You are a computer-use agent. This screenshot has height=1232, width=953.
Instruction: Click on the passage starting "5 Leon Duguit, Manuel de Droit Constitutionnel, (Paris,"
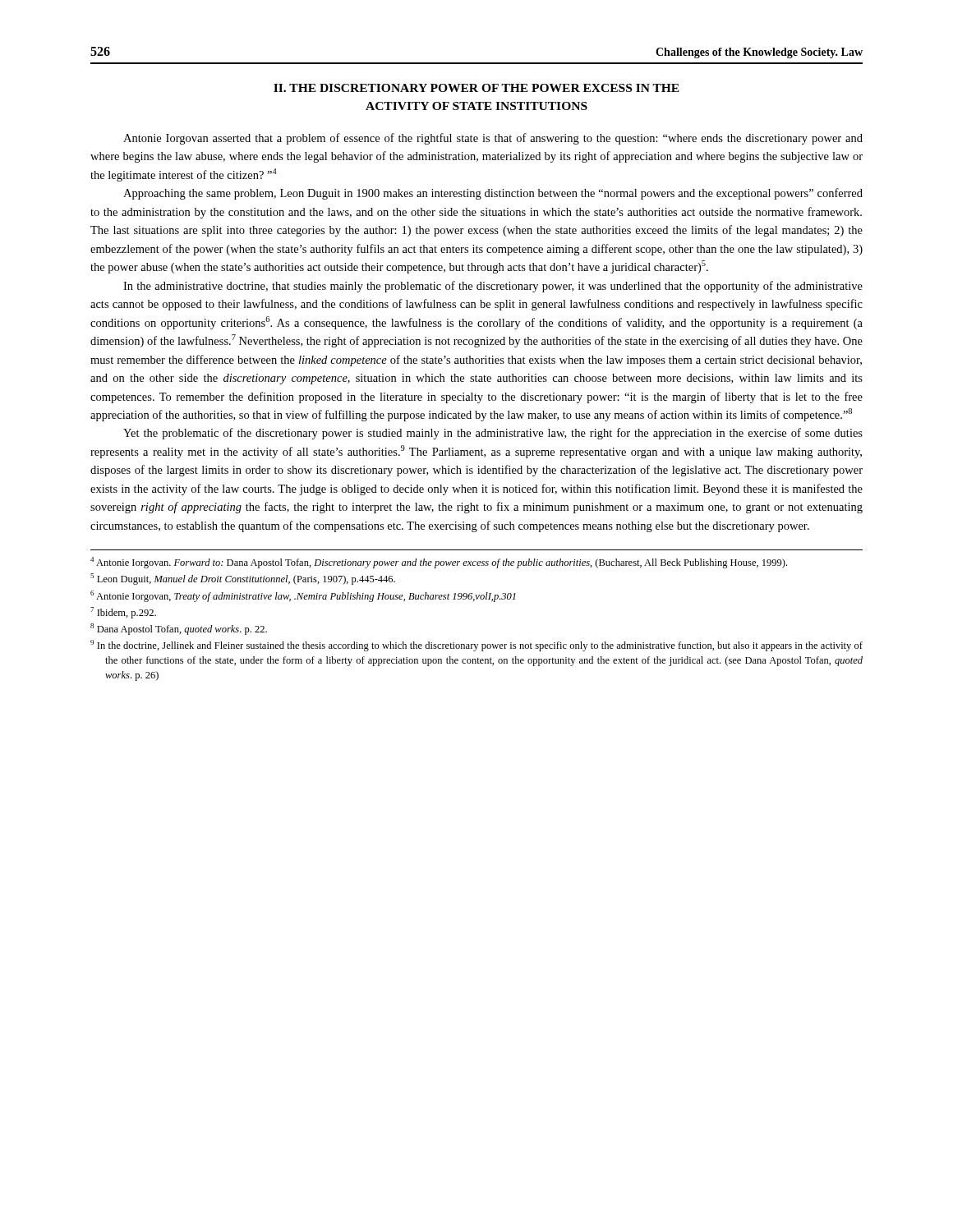(243, 578)
